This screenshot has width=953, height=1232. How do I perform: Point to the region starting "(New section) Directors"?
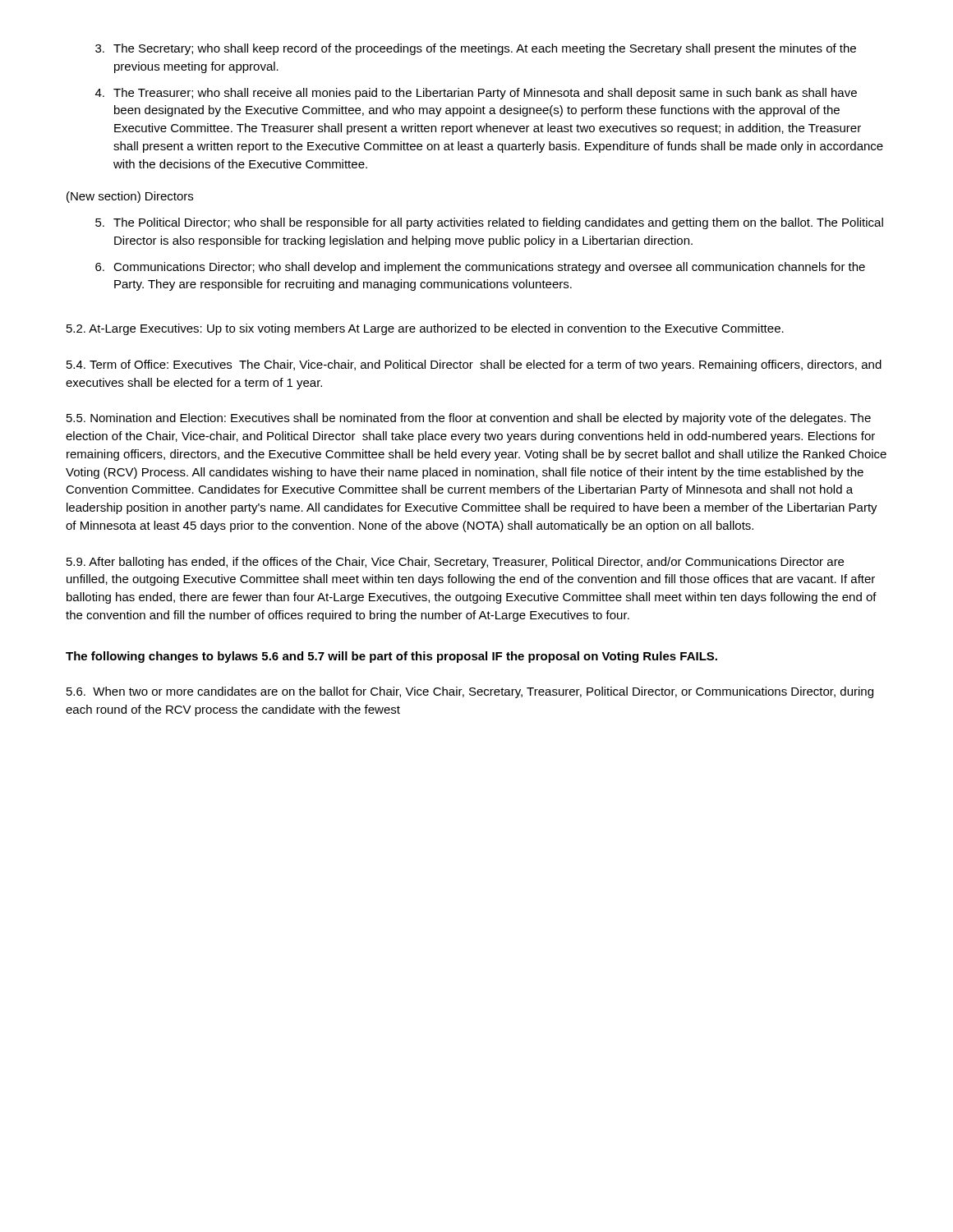[x=130, y=196]
